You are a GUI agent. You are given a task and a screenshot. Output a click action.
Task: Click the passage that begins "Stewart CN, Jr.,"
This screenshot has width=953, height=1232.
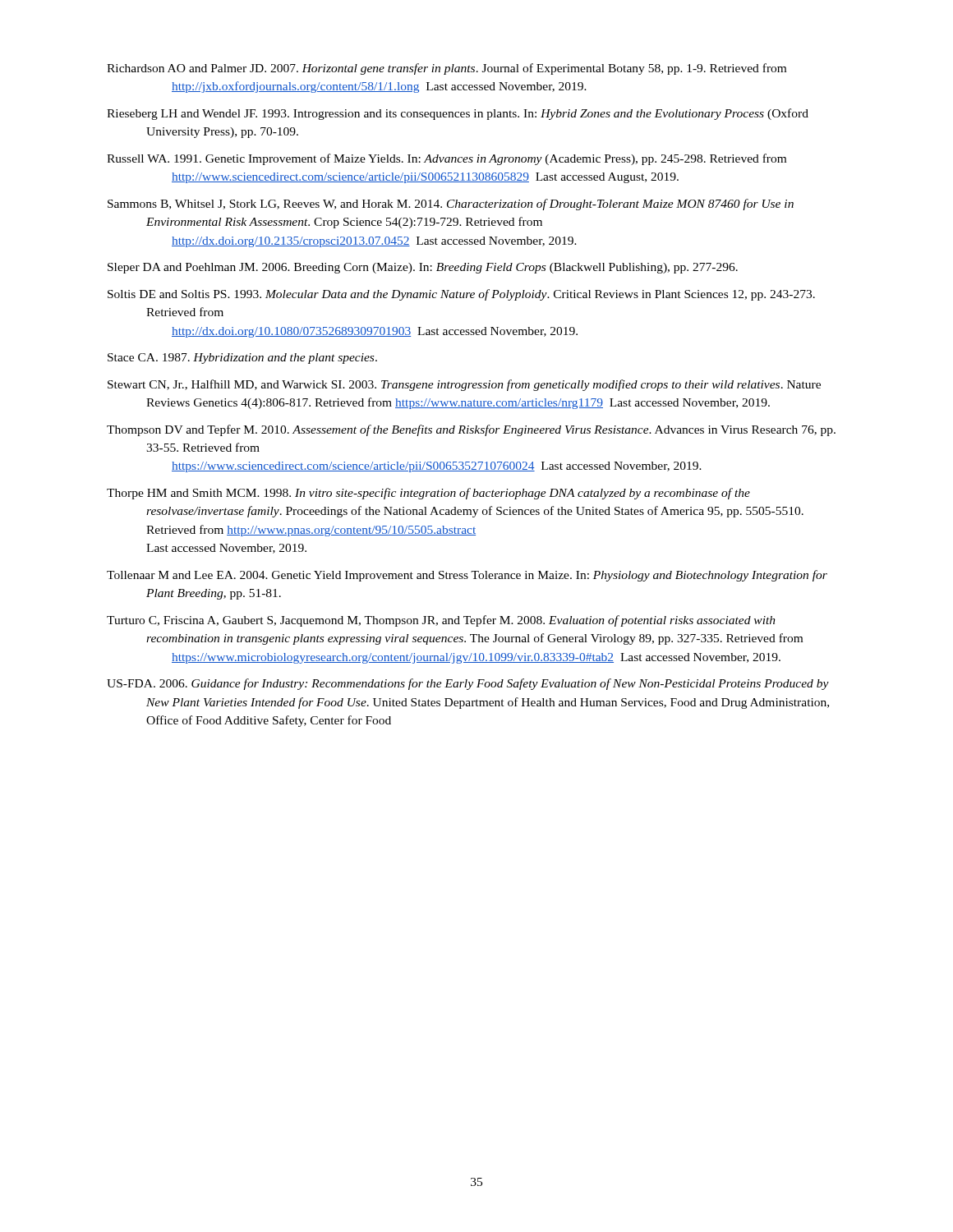coord(464,393)
